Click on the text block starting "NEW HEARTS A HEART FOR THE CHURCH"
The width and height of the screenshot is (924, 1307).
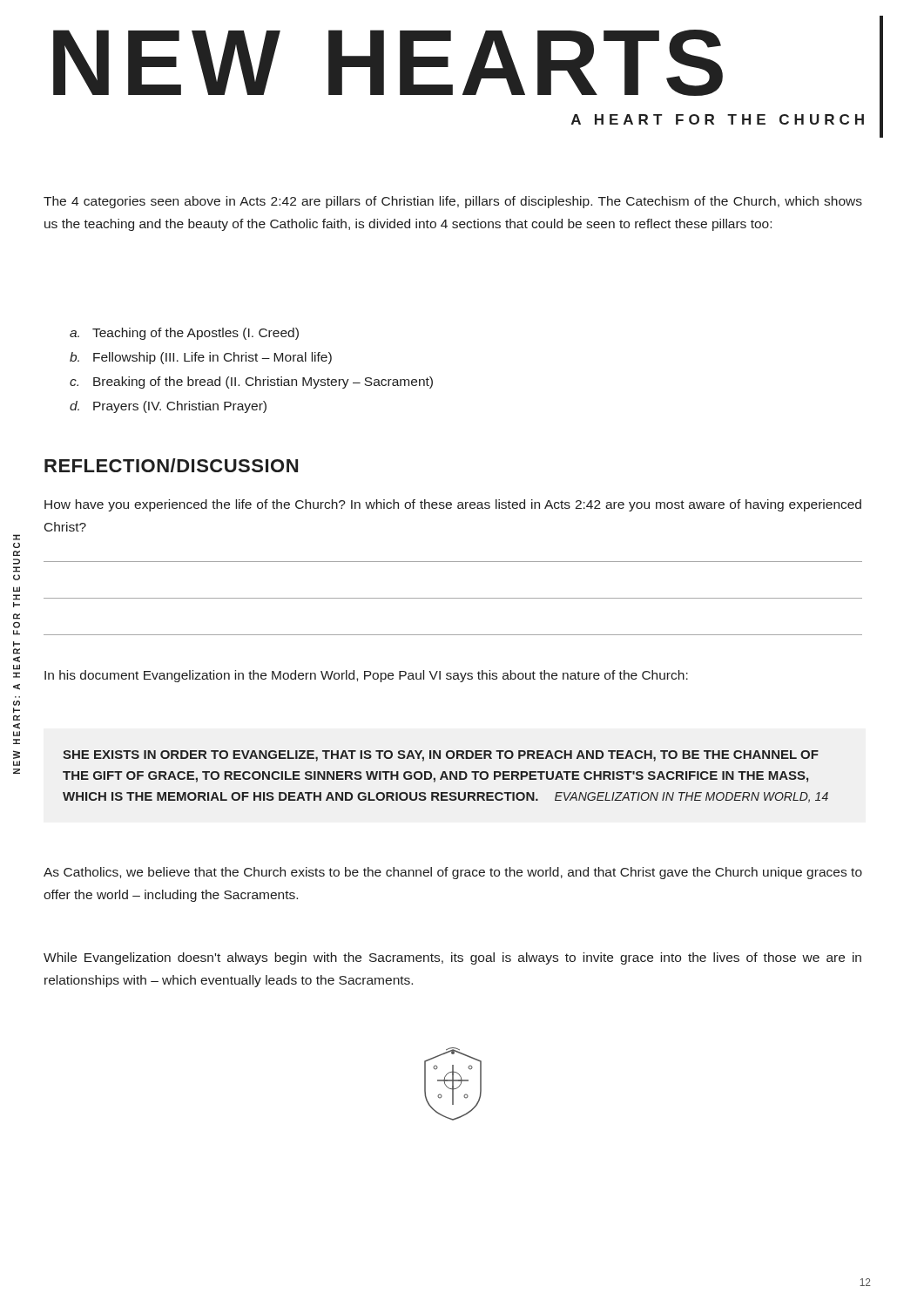(x=462, y=77)
